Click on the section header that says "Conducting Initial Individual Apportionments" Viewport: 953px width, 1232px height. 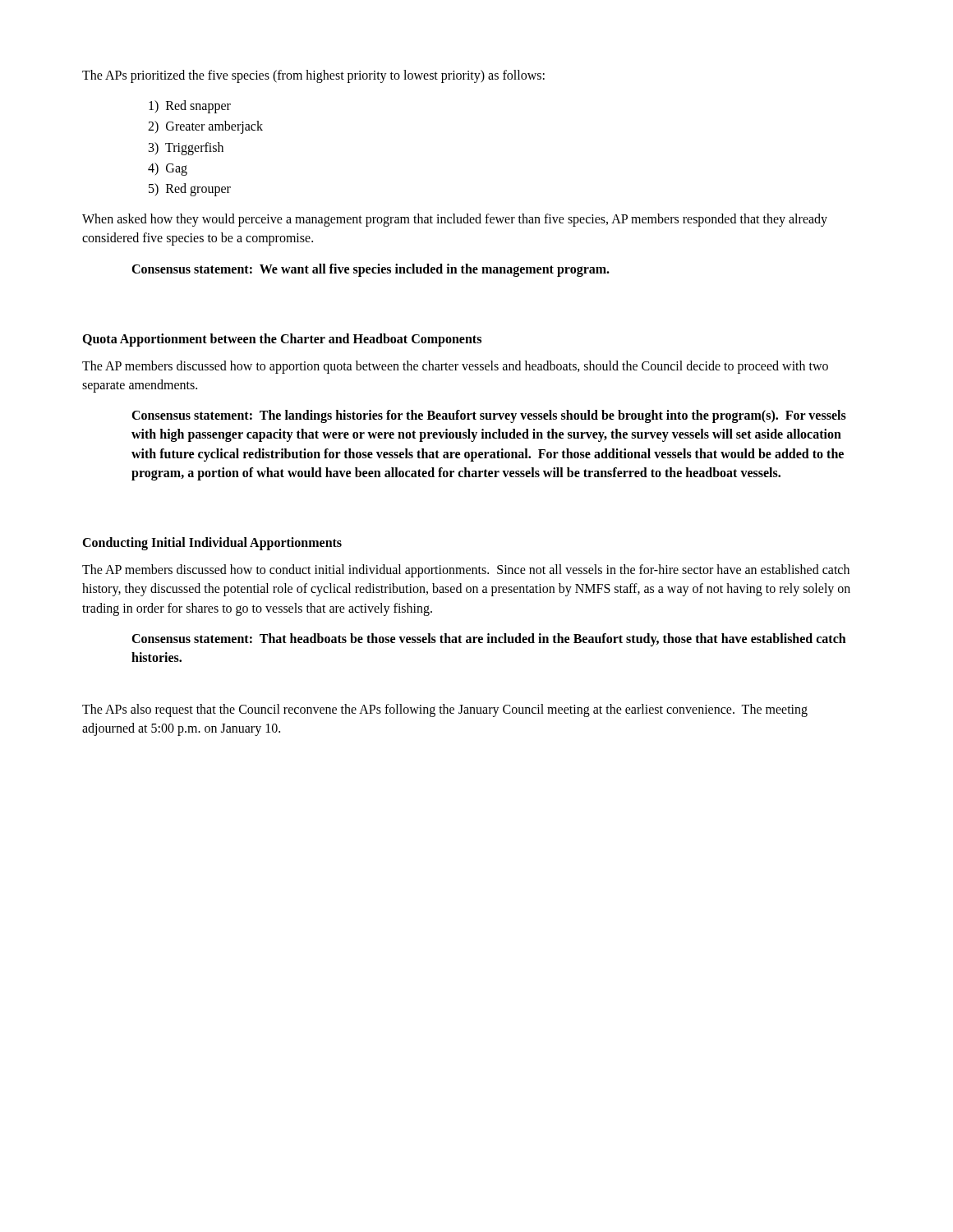(212, 543)
